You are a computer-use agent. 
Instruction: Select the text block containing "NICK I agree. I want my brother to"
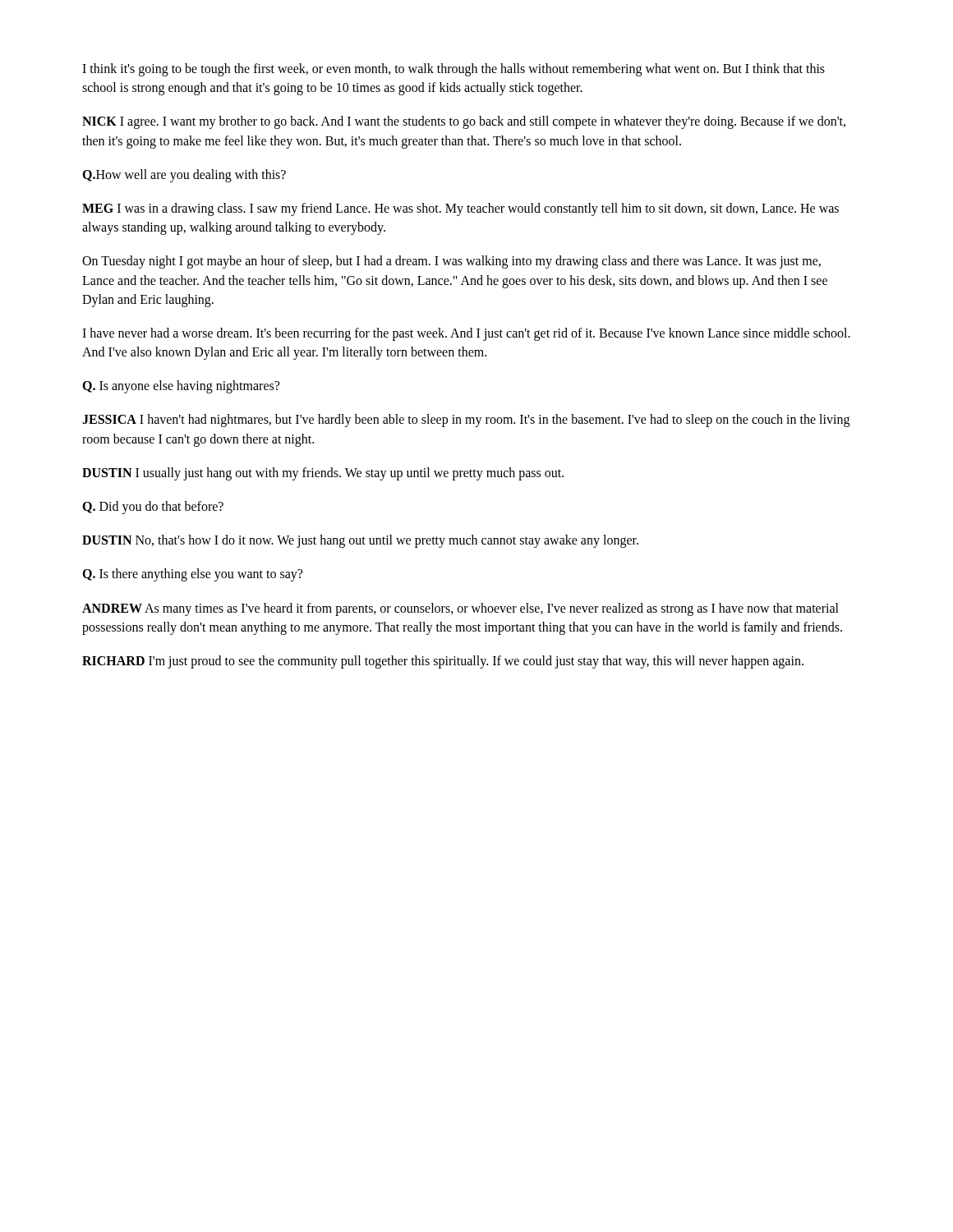pos(464,131)
